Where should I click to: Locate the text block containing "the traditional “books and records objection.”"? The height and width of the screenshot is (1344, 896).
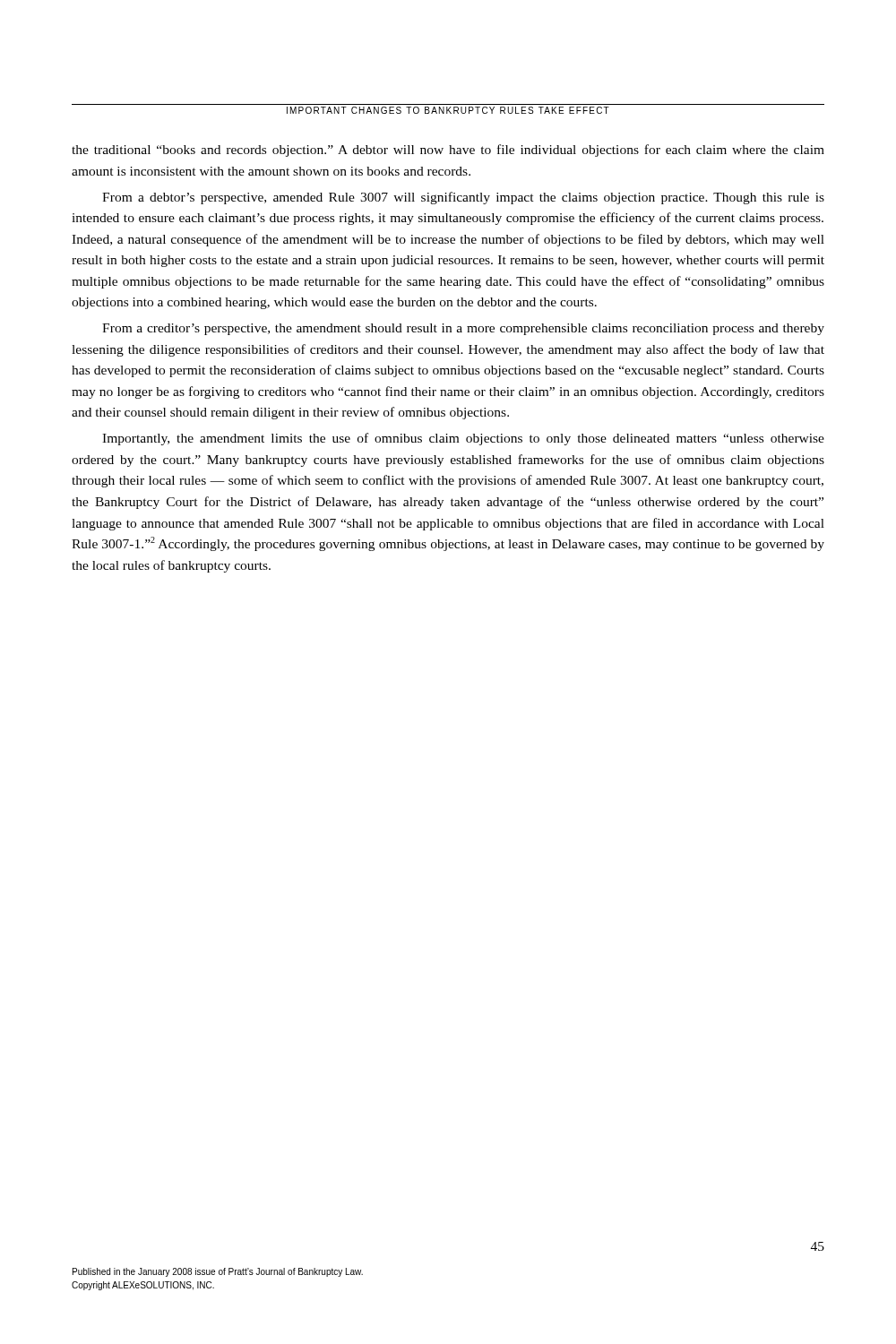pos(448,357)
